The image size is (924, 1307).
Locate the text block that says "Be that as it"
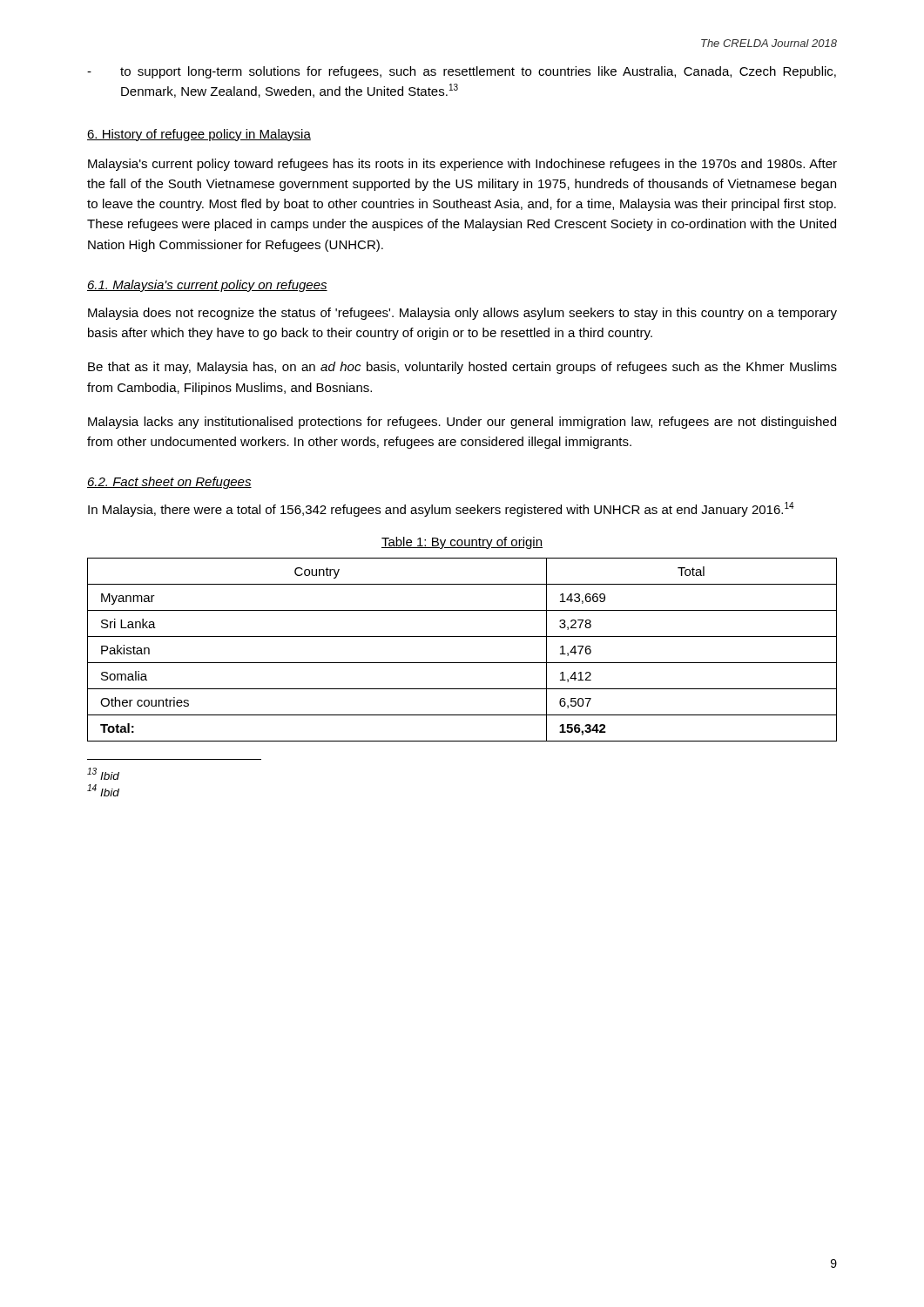[x=462, y=377]
